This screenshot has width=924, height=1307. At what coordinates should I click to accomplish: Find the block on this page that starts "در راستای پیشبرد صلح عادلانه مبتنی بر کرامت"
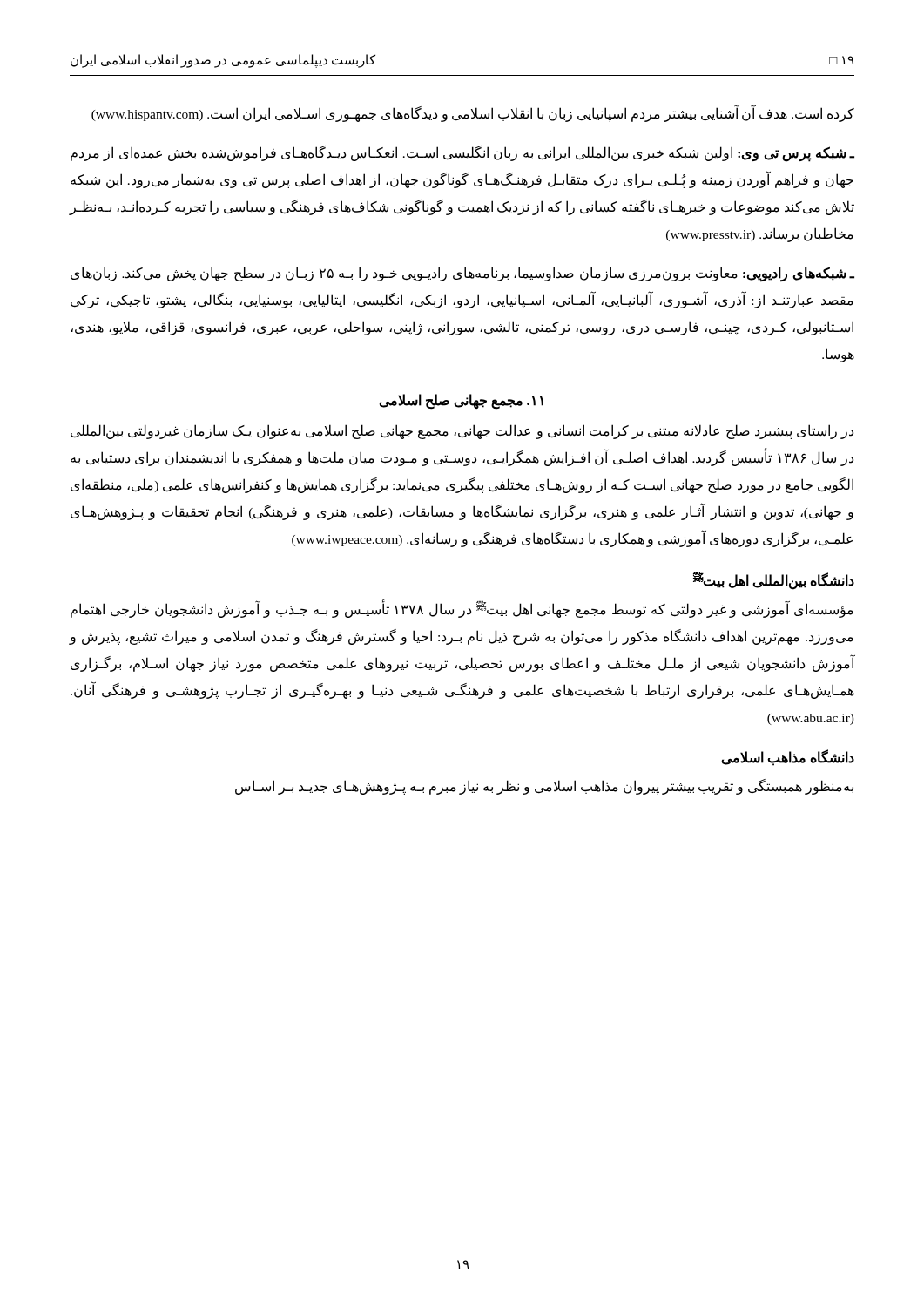point(462,485)
